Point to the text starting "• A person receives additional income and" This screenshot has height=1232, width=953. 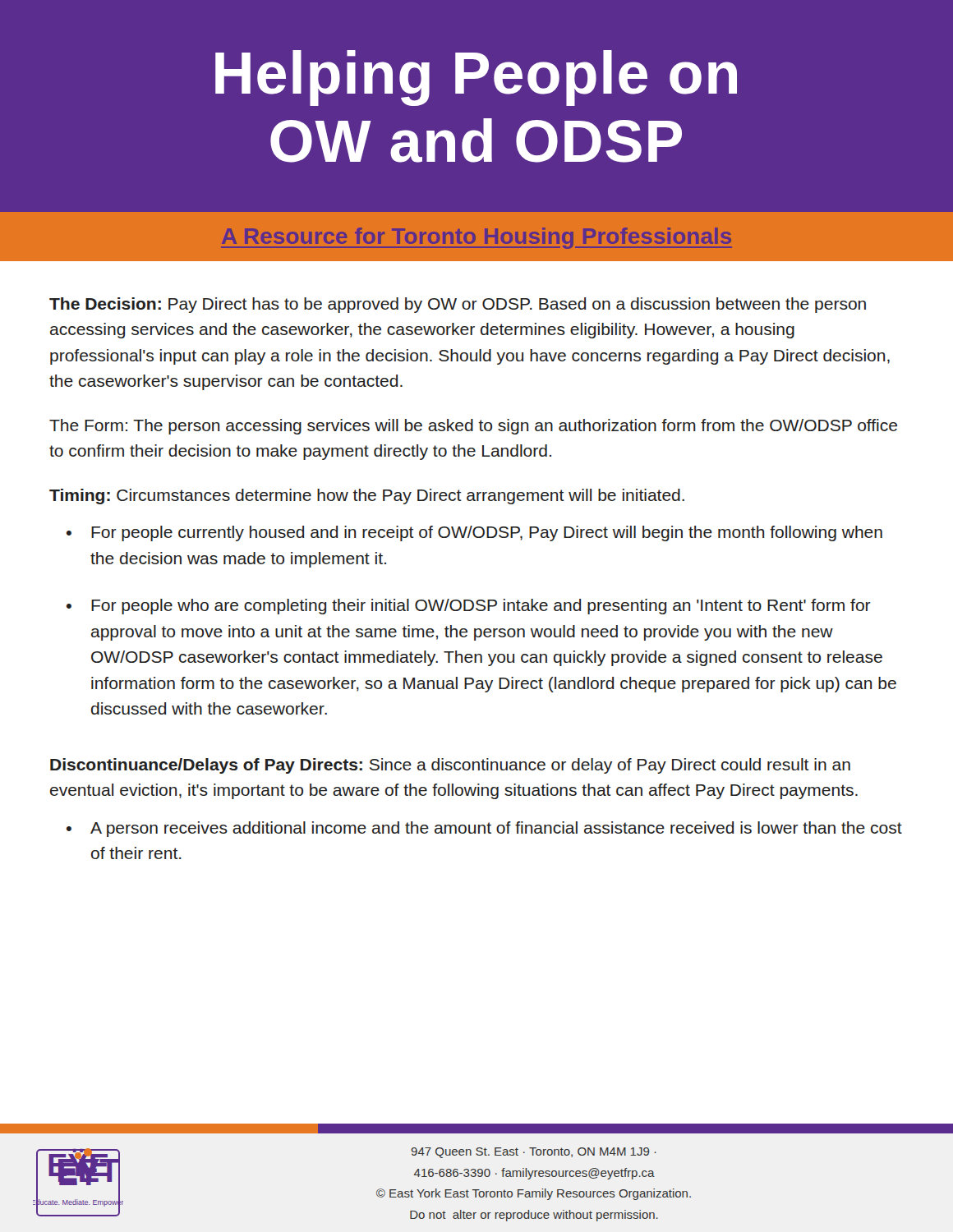click(x=484, y=838)
